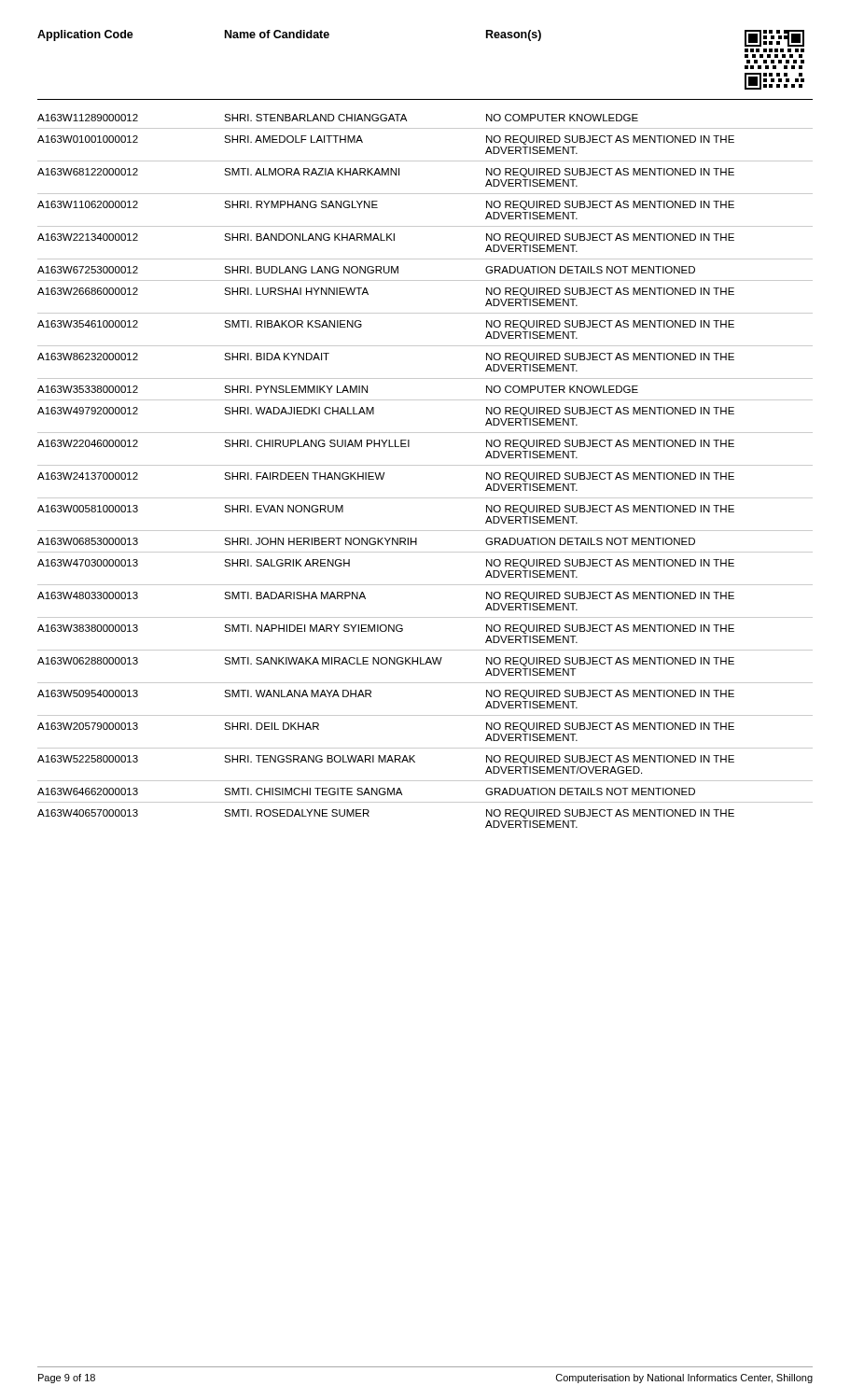Viewport: 850px width, 1400px height.
Task: Click the passage that begins "A163W64662000013 SMTI. CHISIMCHI TEGITE SANGMA GRADUATION"
Action: 425,791
